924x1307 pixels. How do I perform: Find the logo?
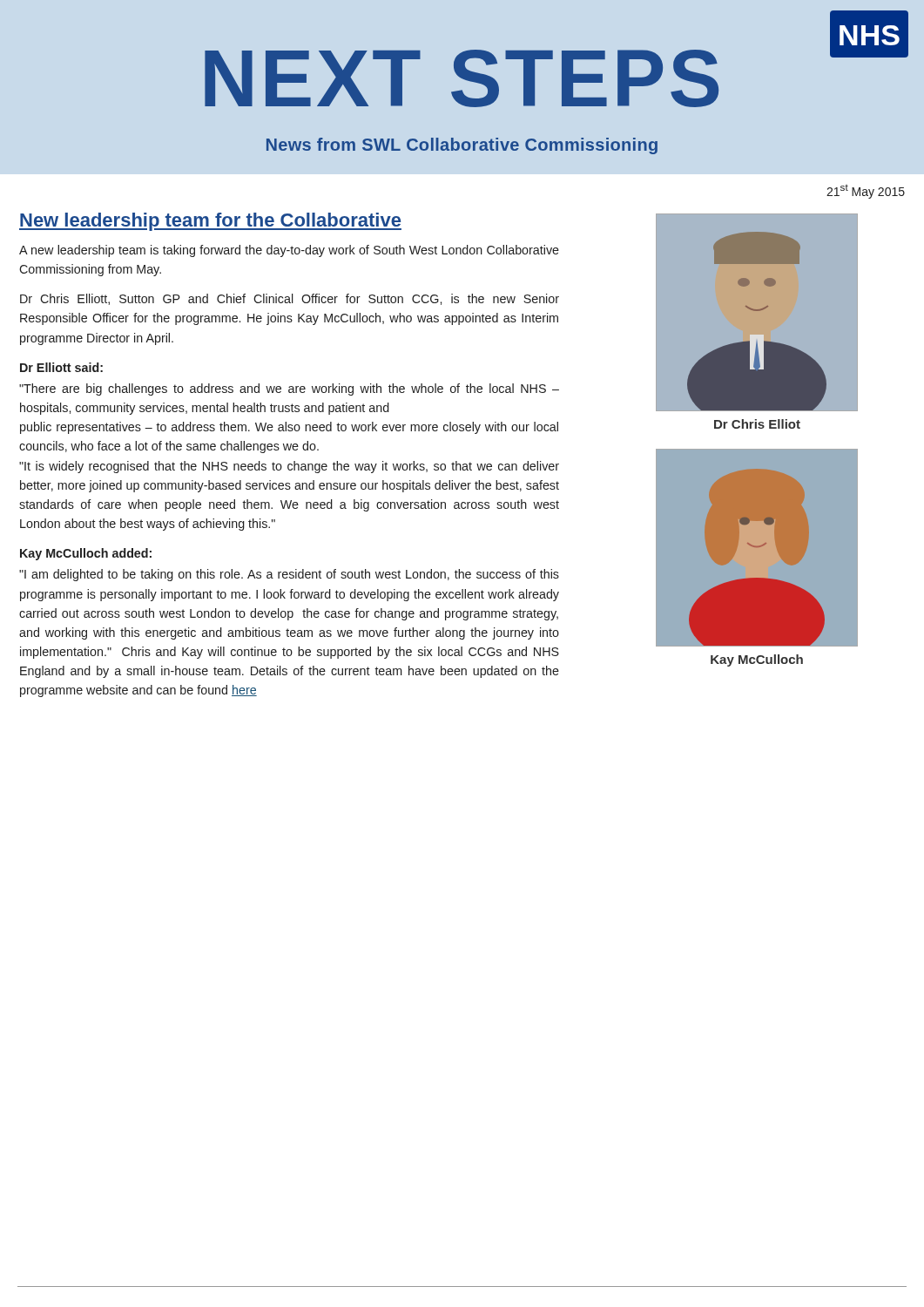[869, 34]
